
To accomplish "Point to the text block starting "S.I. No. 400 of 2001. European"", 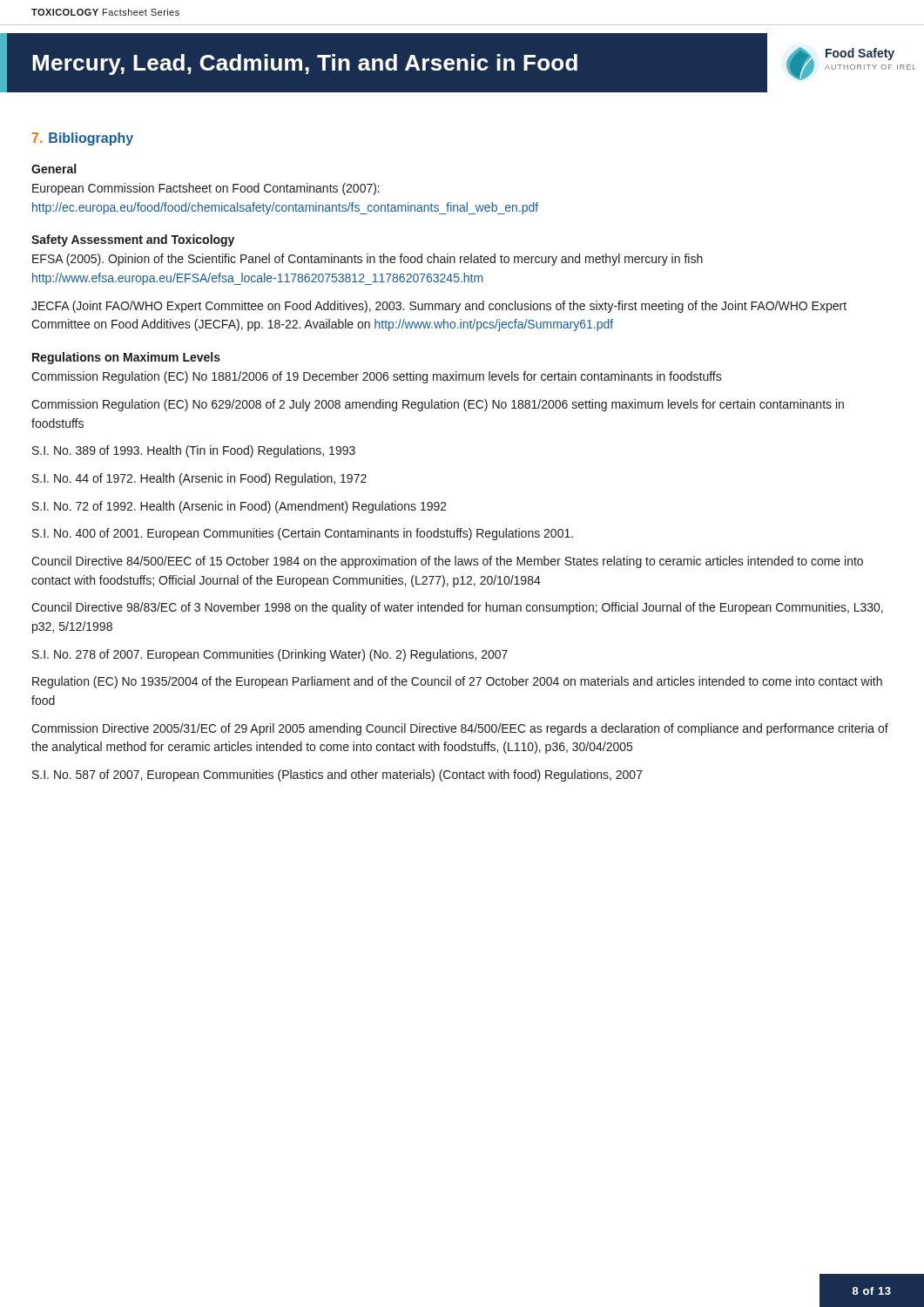I will 303,533.
